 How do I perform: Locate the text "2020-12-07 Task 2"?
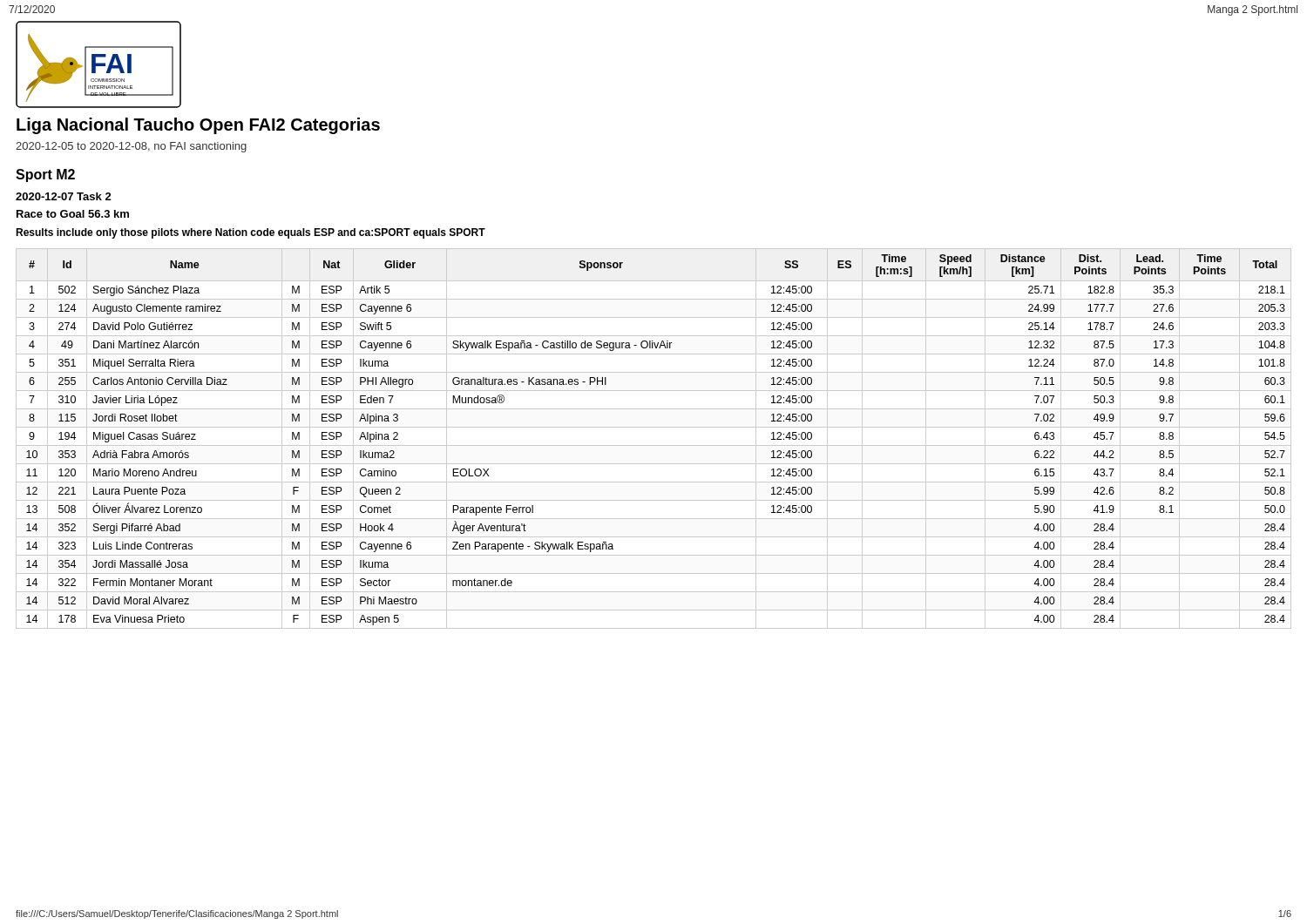(x=63, y=196)
